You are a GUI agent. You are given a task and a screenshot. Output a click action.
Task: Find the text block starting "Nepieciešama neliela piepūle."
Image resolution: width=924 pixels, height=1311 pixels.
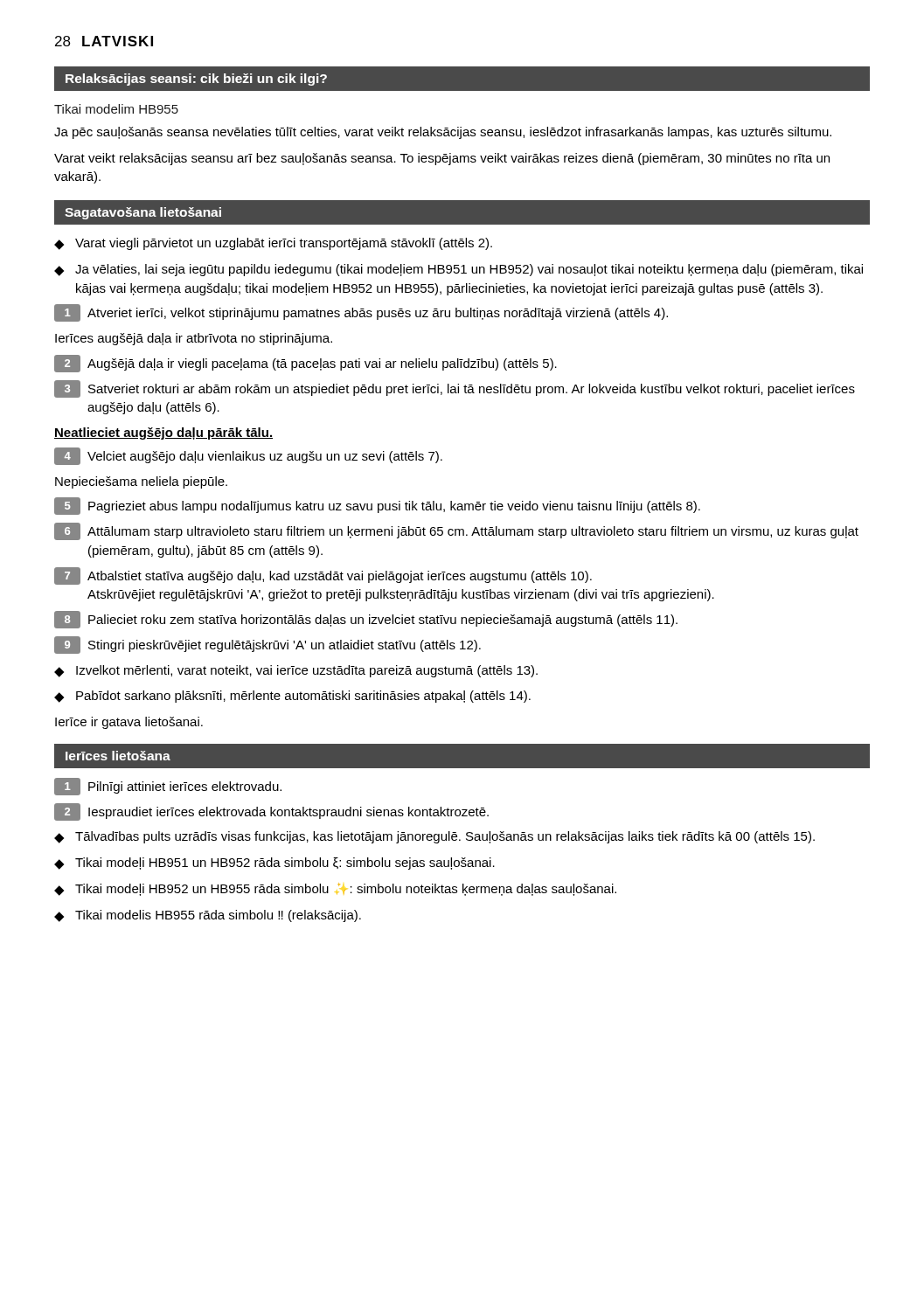click(x=141, y=481)
